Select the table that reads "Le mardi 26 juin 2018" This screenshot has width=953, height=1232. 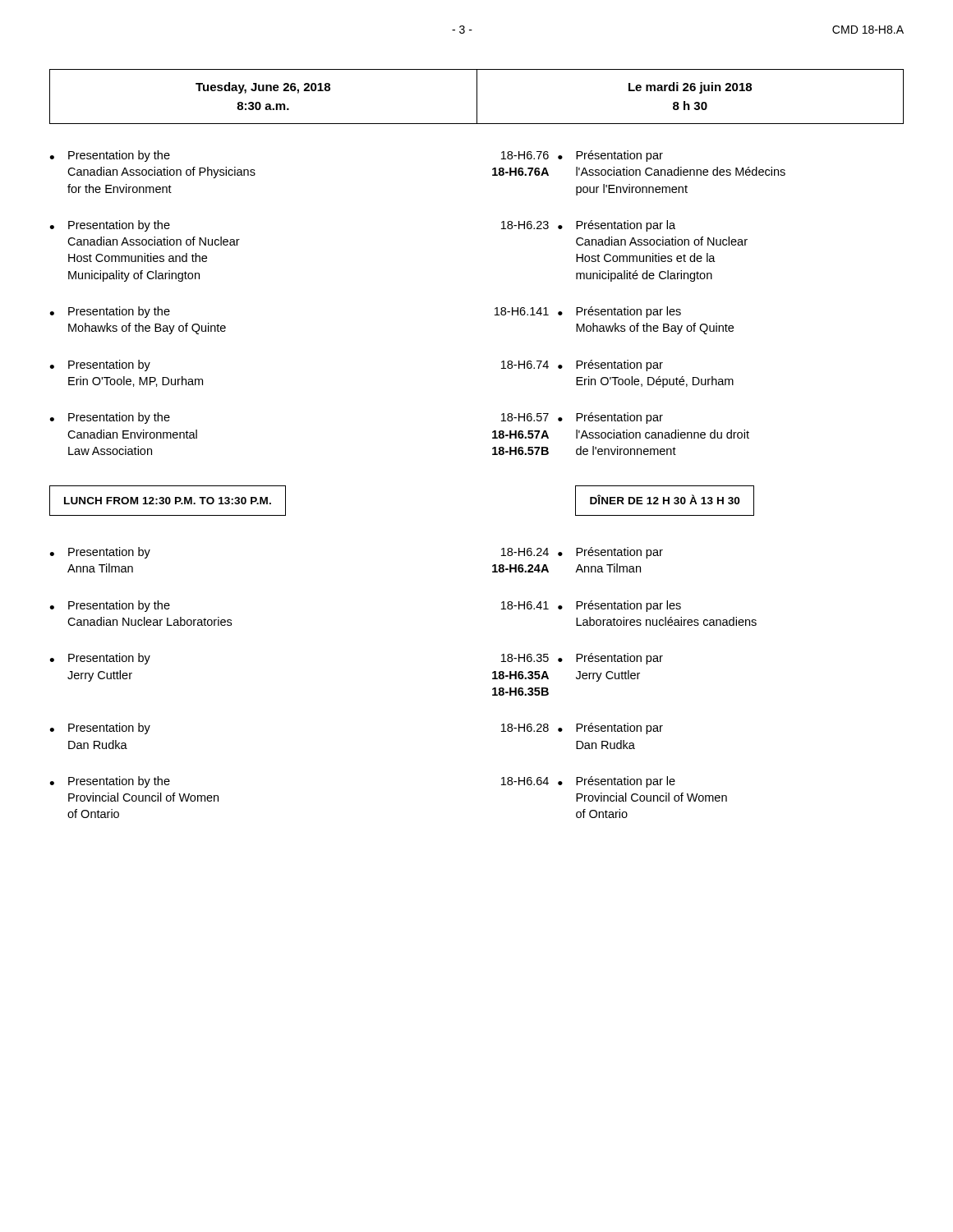click(x=476, y=97)
